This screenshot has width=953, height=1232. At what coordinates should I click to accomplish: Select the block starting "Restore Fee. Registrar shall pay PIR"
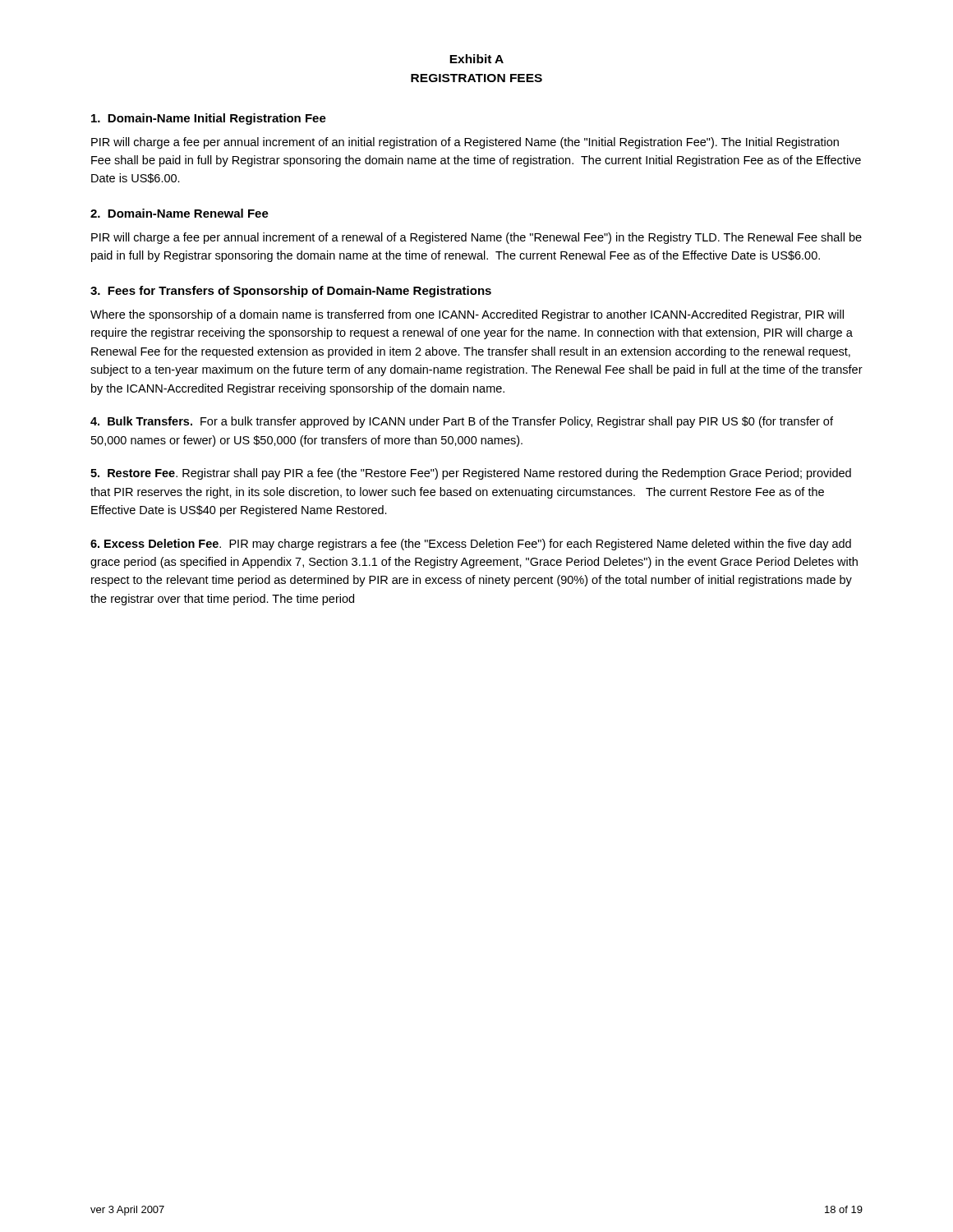coord(471,492)
